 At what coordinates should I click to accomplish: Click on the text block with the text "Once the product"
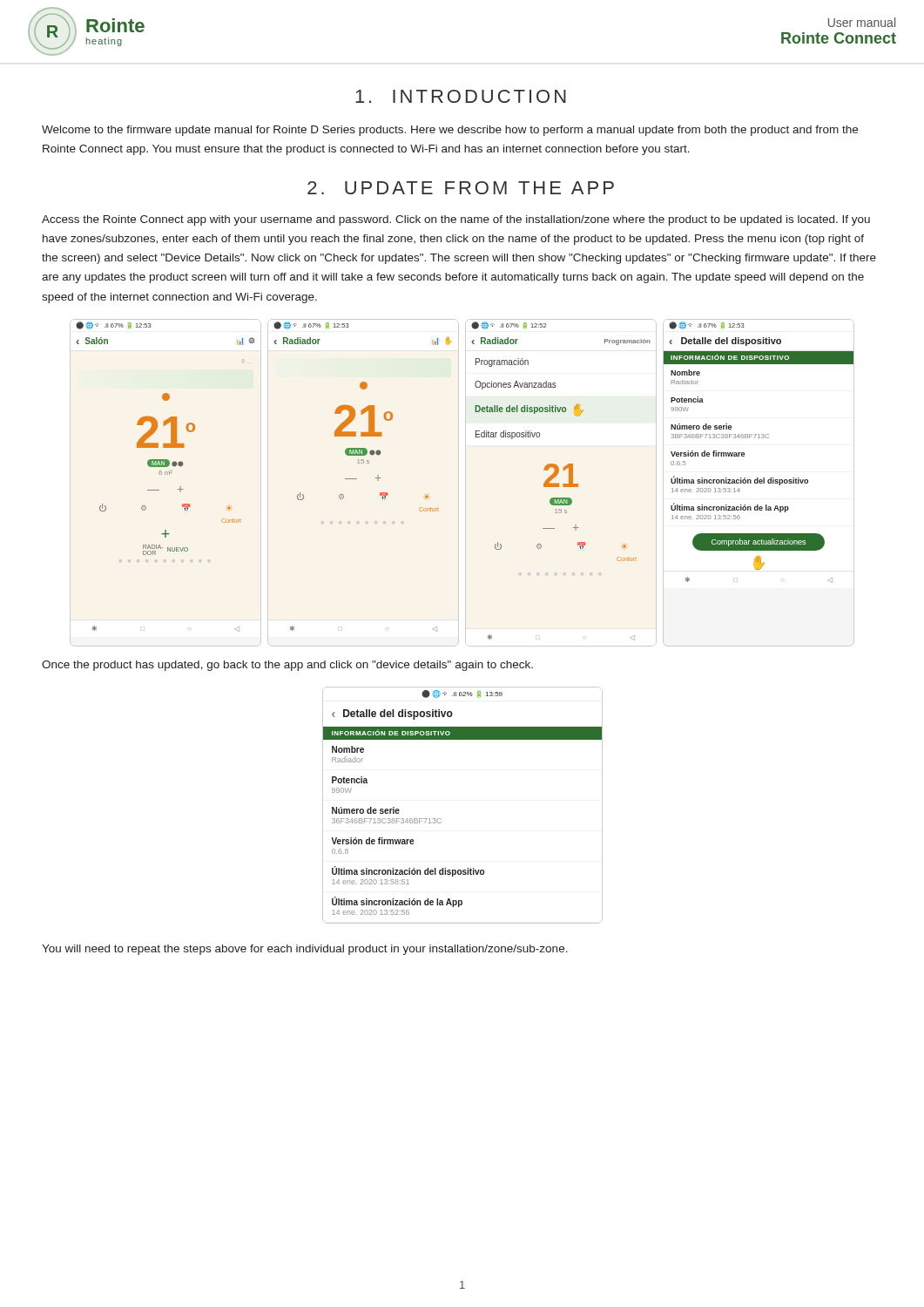288,664
